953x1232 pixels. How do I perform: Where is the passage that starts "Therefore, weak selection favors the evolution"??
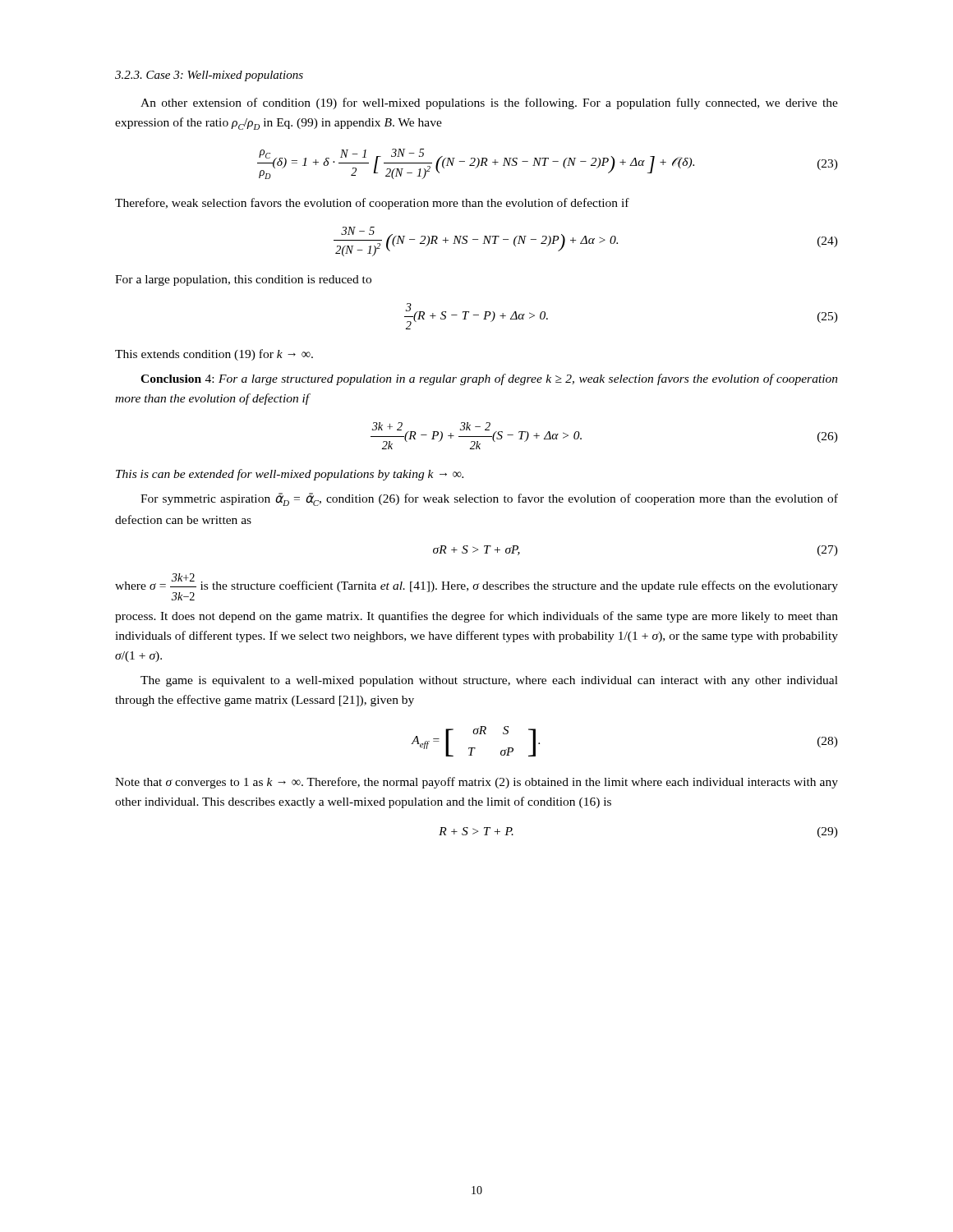coord(372,202)
